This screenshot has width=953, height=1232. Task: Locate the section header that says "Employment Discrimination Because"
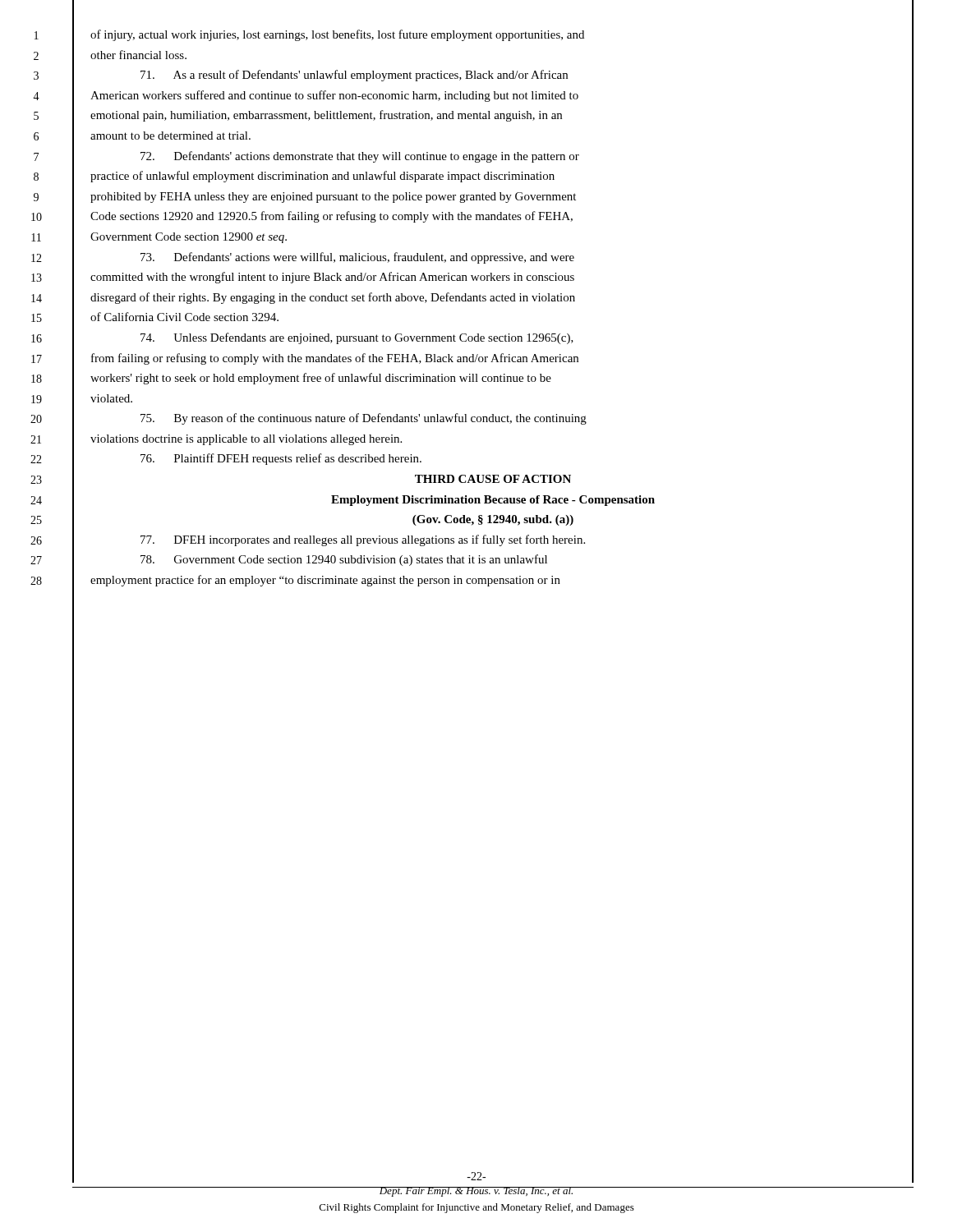[493, 499]
